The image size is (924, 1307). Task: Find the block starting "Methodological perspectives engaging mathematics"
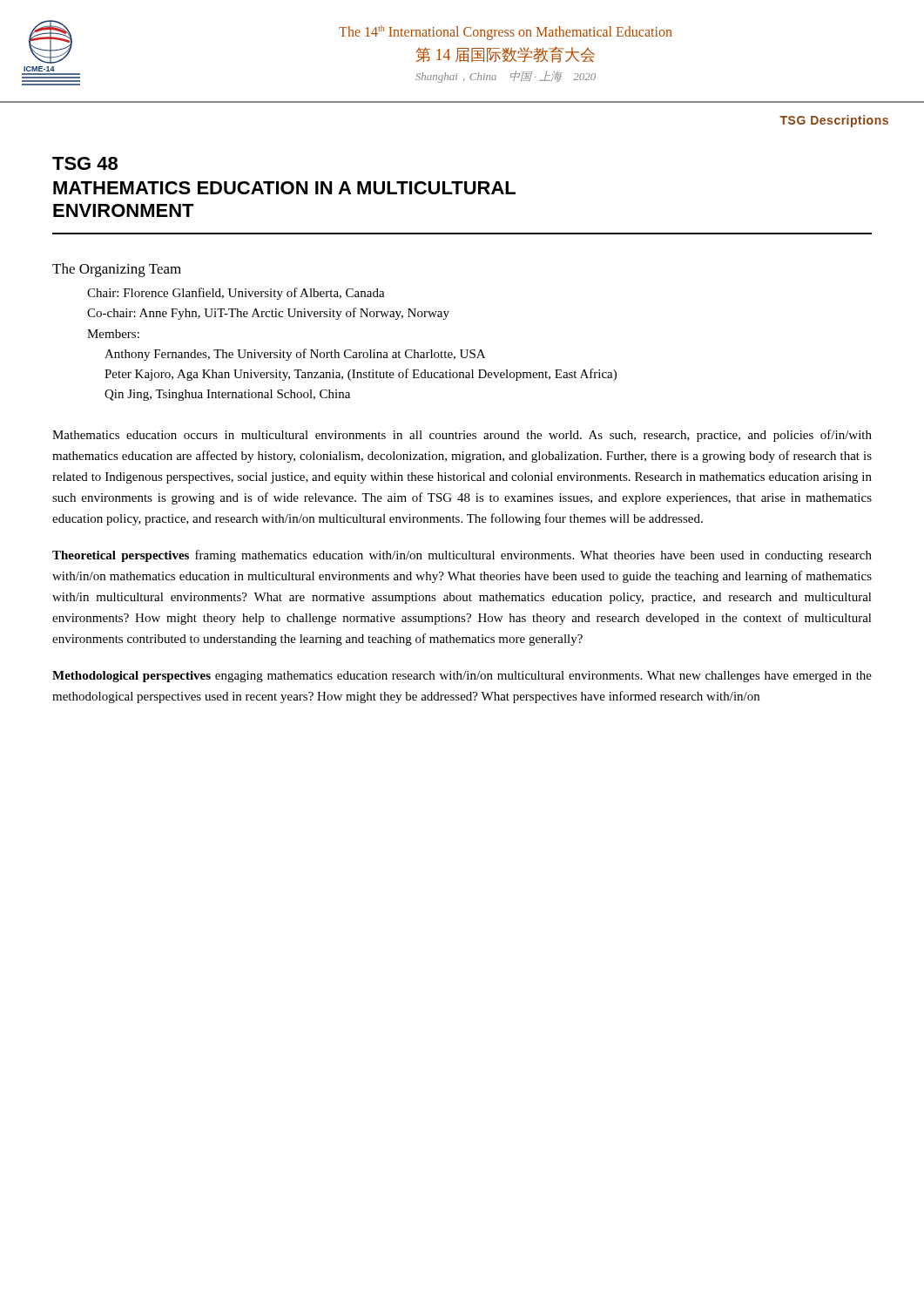coord(462,685)
